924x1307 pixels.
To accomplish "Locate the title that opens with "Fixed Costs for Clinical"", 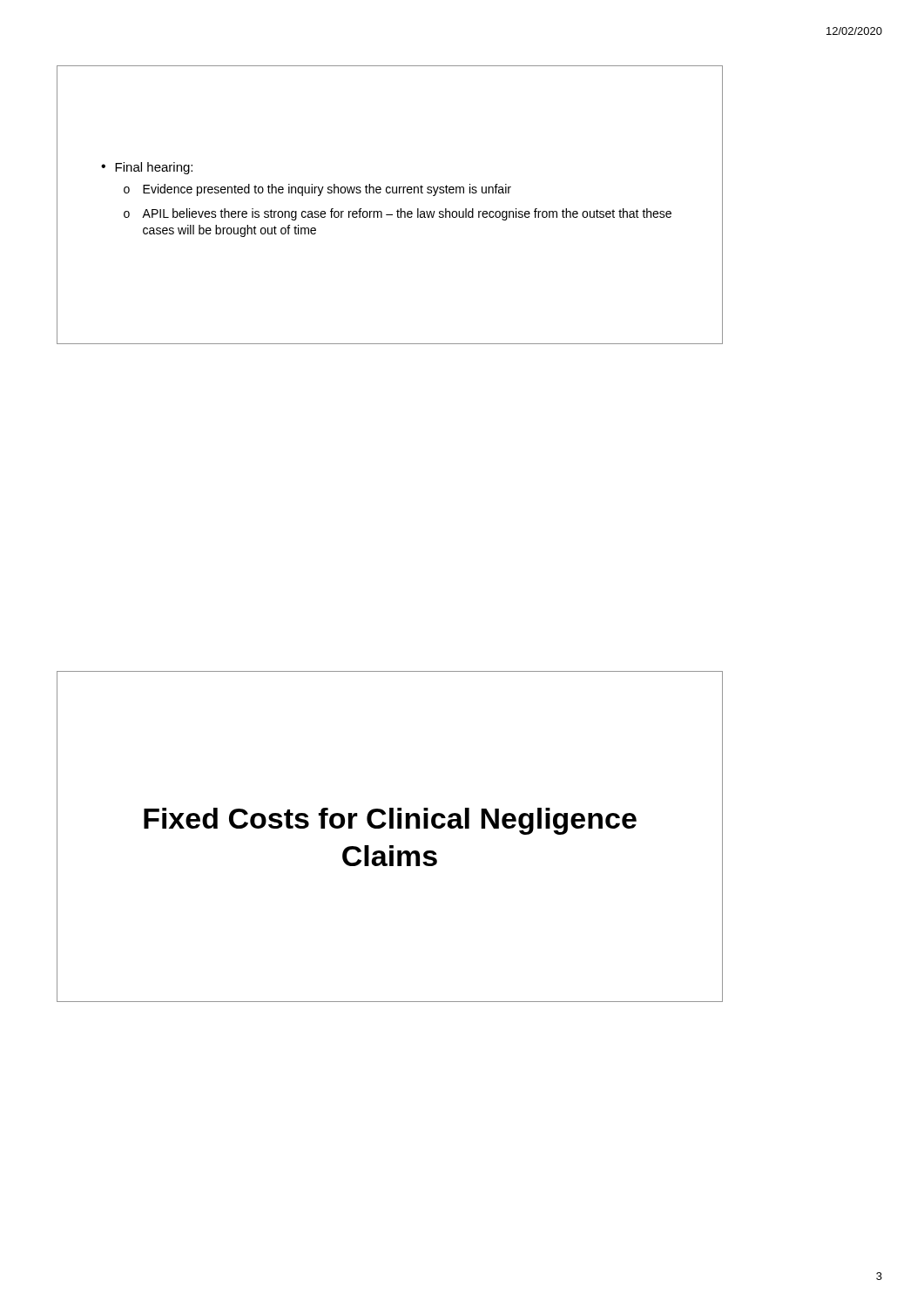I will pyautogui.click(x=390, y=836).
